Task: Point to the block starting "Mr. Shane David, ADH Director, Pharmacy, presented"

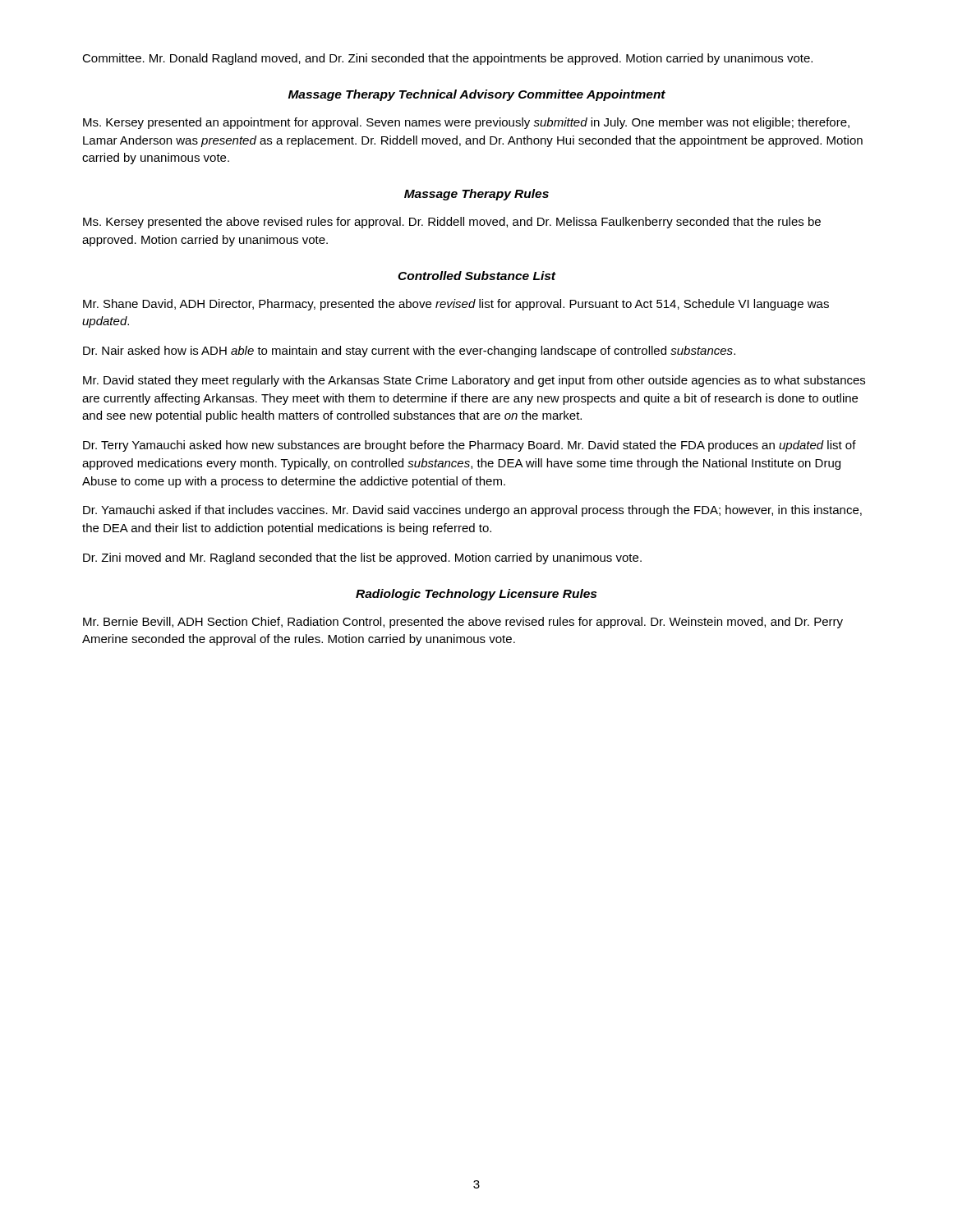Action: (456, 312)
